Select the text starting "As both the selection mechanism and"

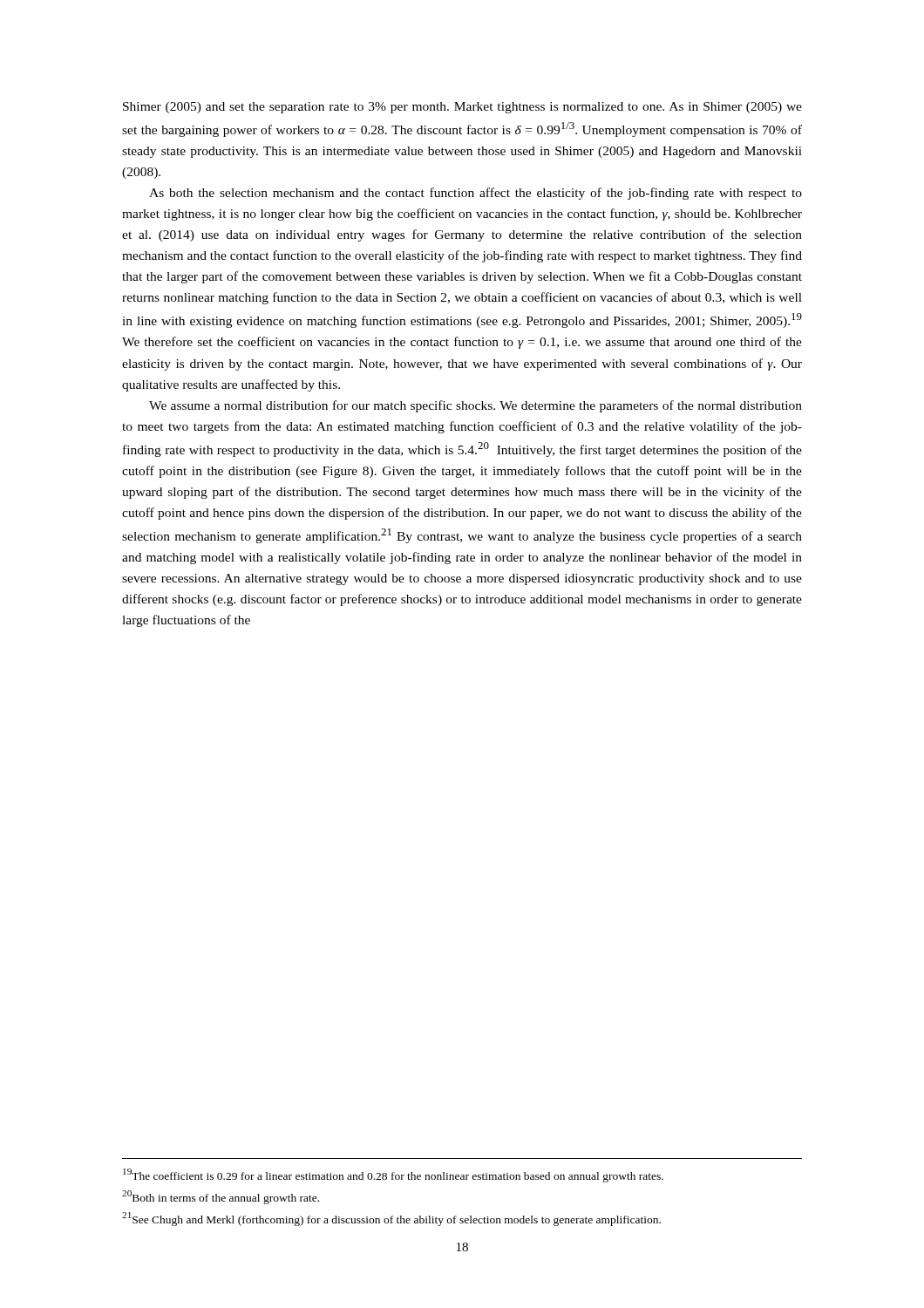pyautogui.click(x=462, y=289)
